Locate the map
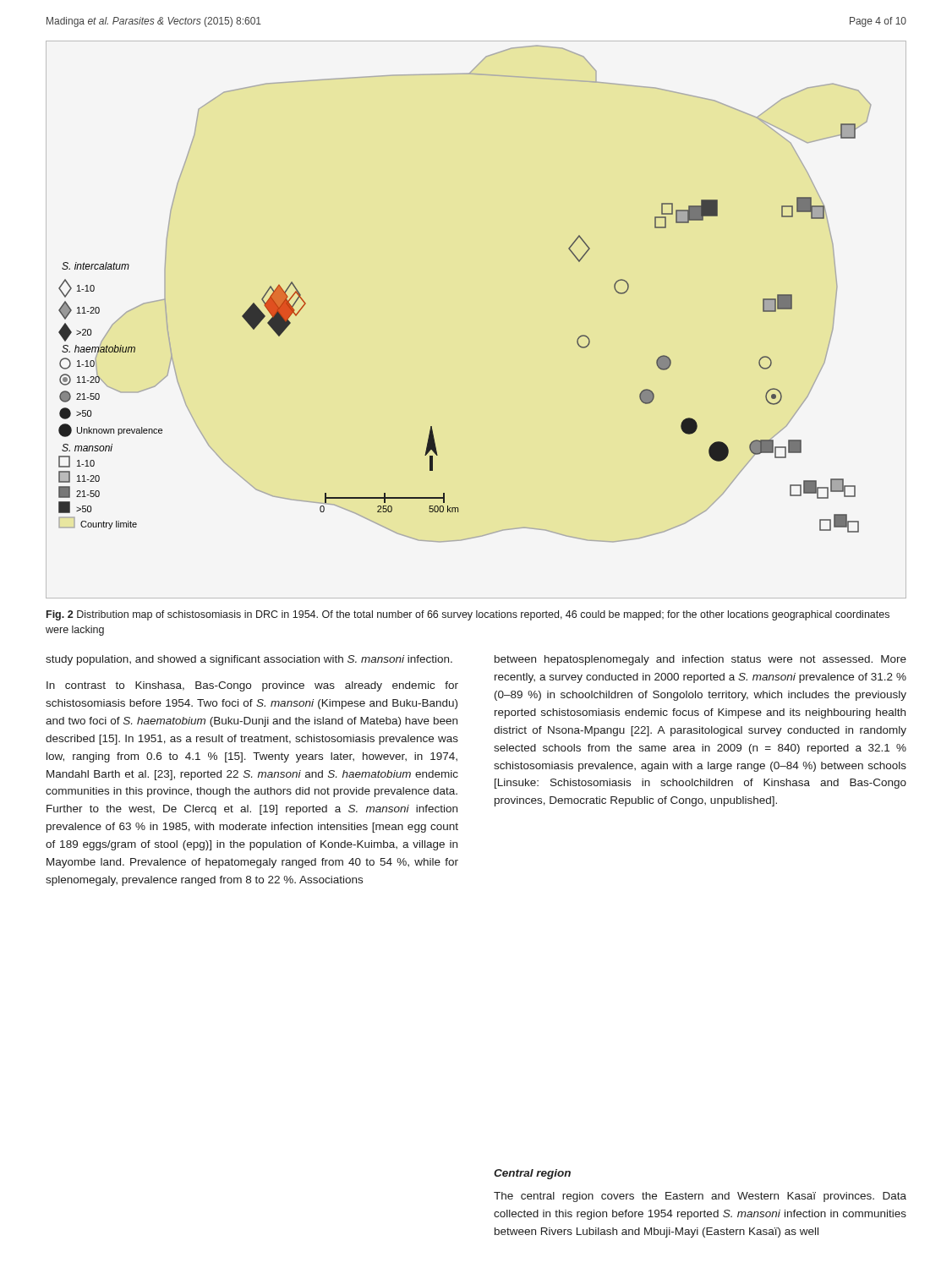Image resolution: width=952 pixels, height=1268 pixels. [x=476, y=320]
